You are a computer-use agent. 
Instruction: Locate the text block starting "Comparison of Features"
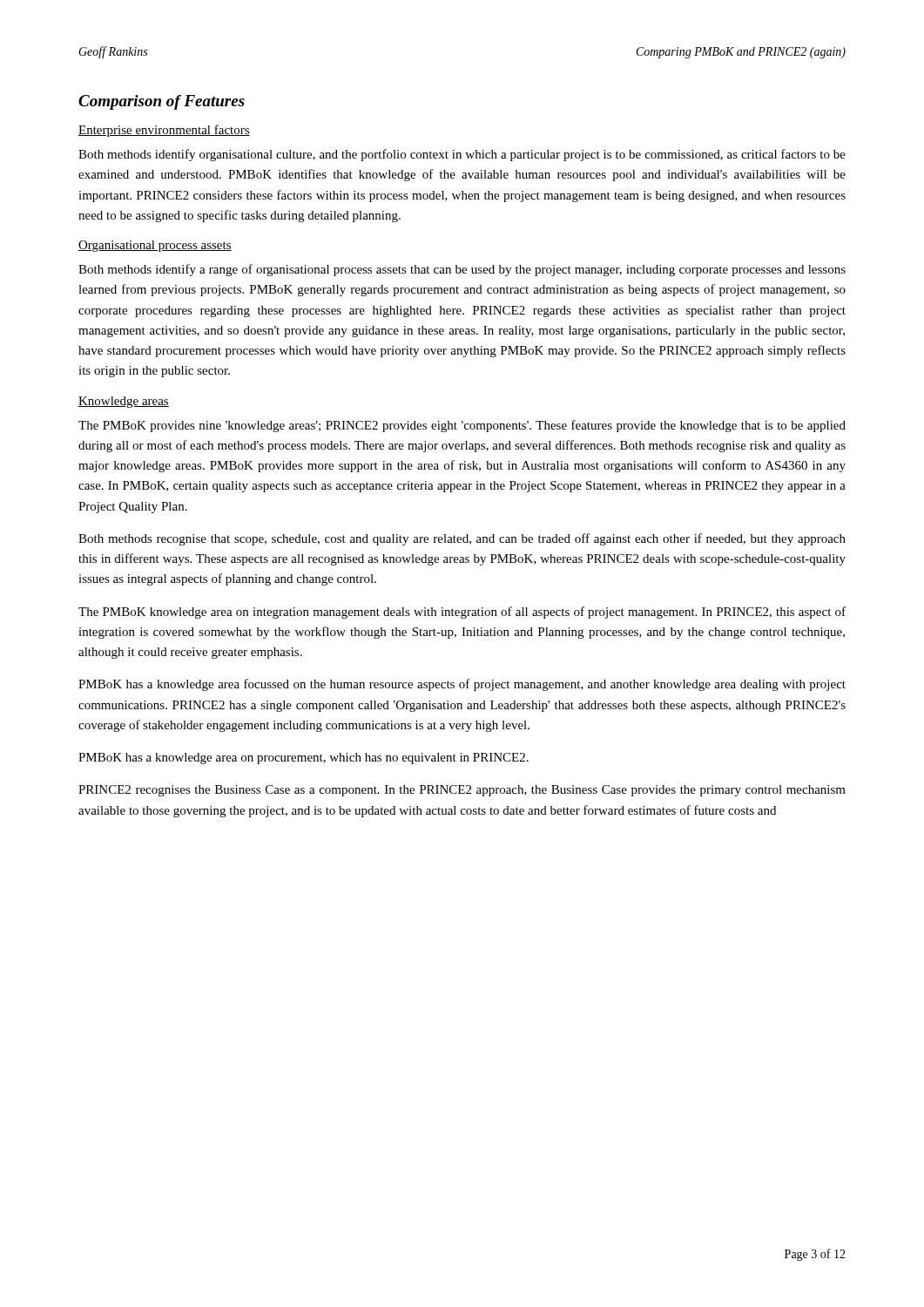coord(162,101)
